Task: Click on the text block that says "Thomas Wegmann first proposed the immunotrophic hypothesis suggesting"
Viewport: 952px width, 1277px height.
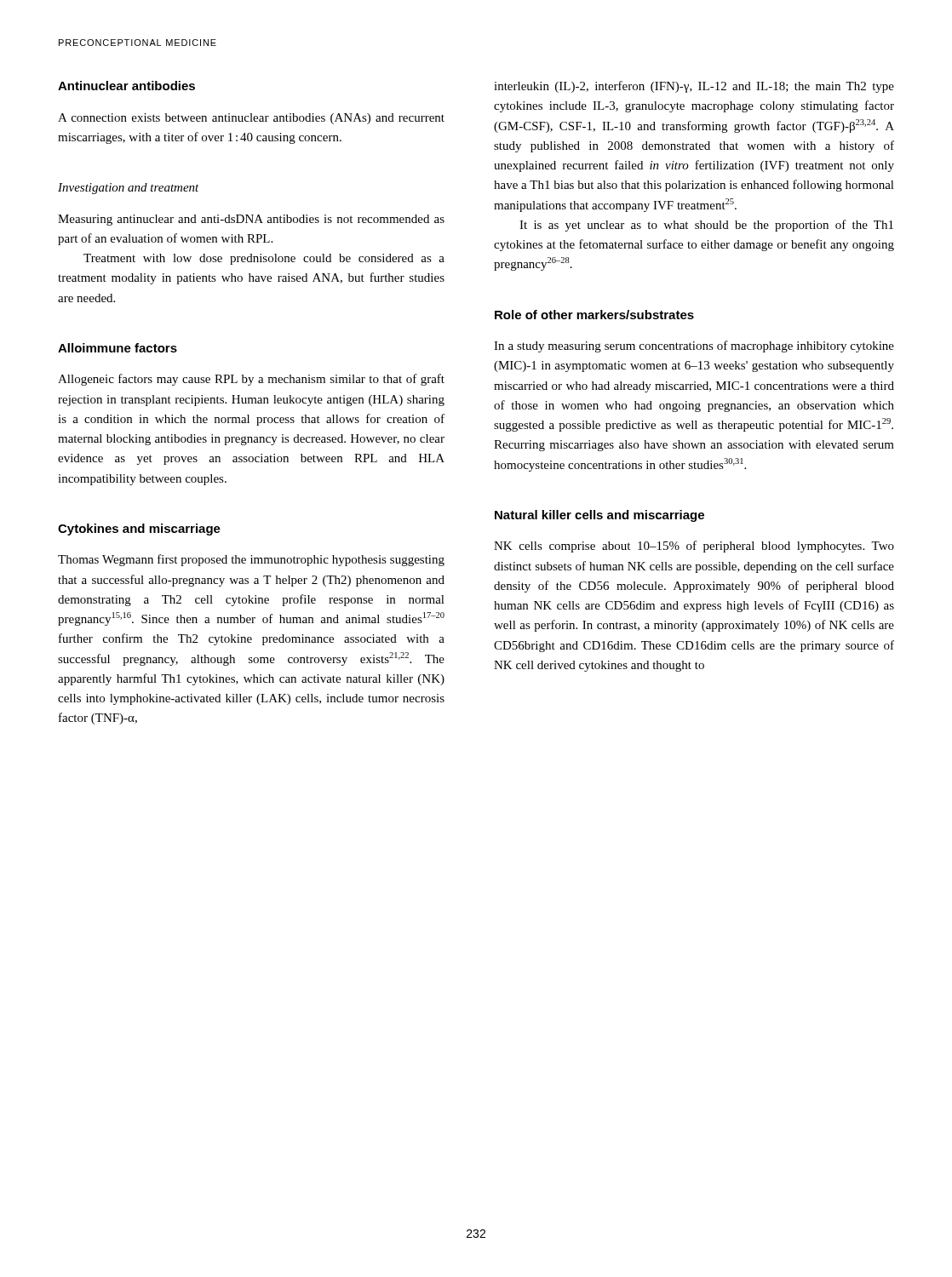Action: pos(251,639)
